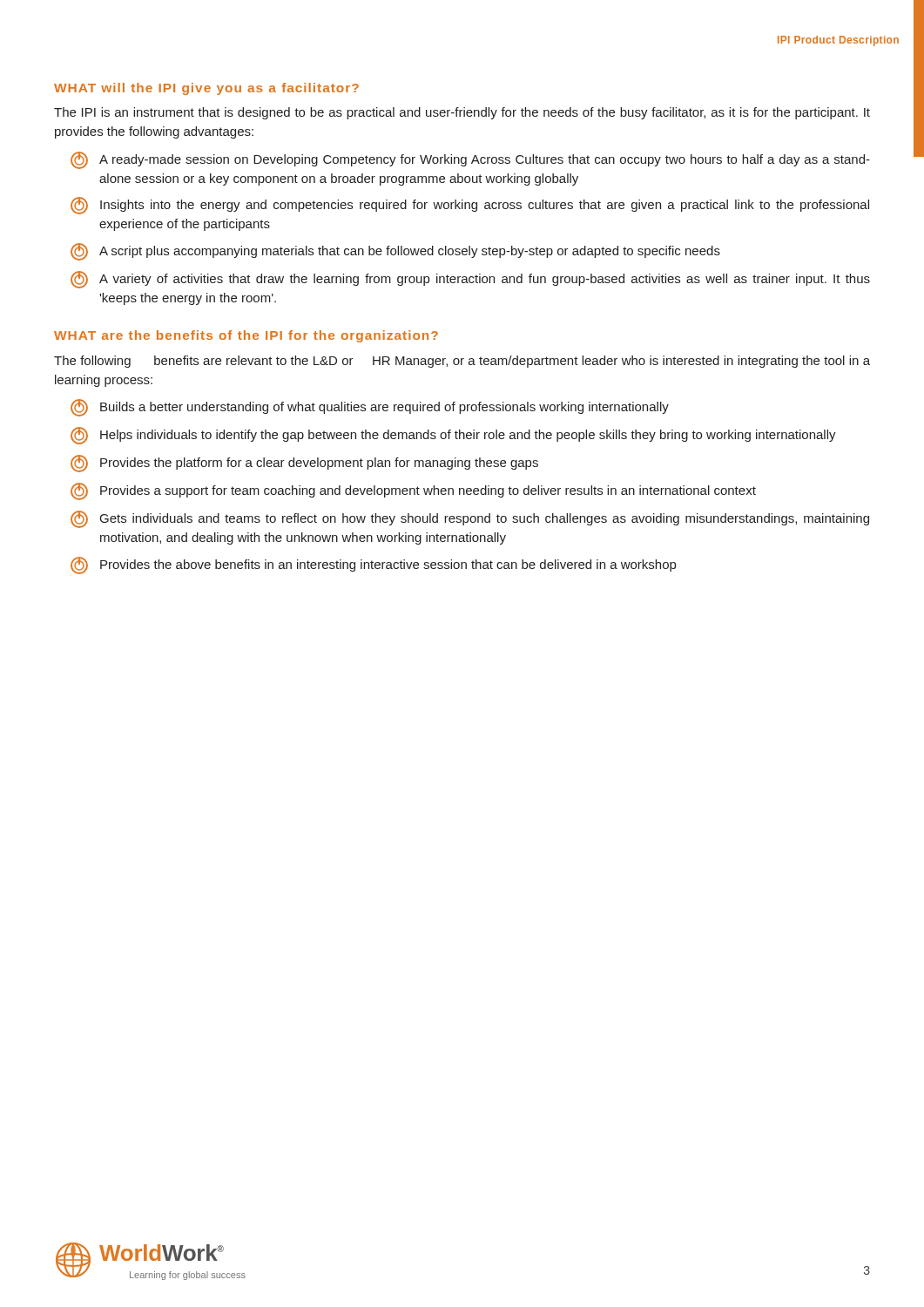924x1307 pixels.
Task: Click the passage that begins "Insights into the"
Action: click(x=470, y=214)
